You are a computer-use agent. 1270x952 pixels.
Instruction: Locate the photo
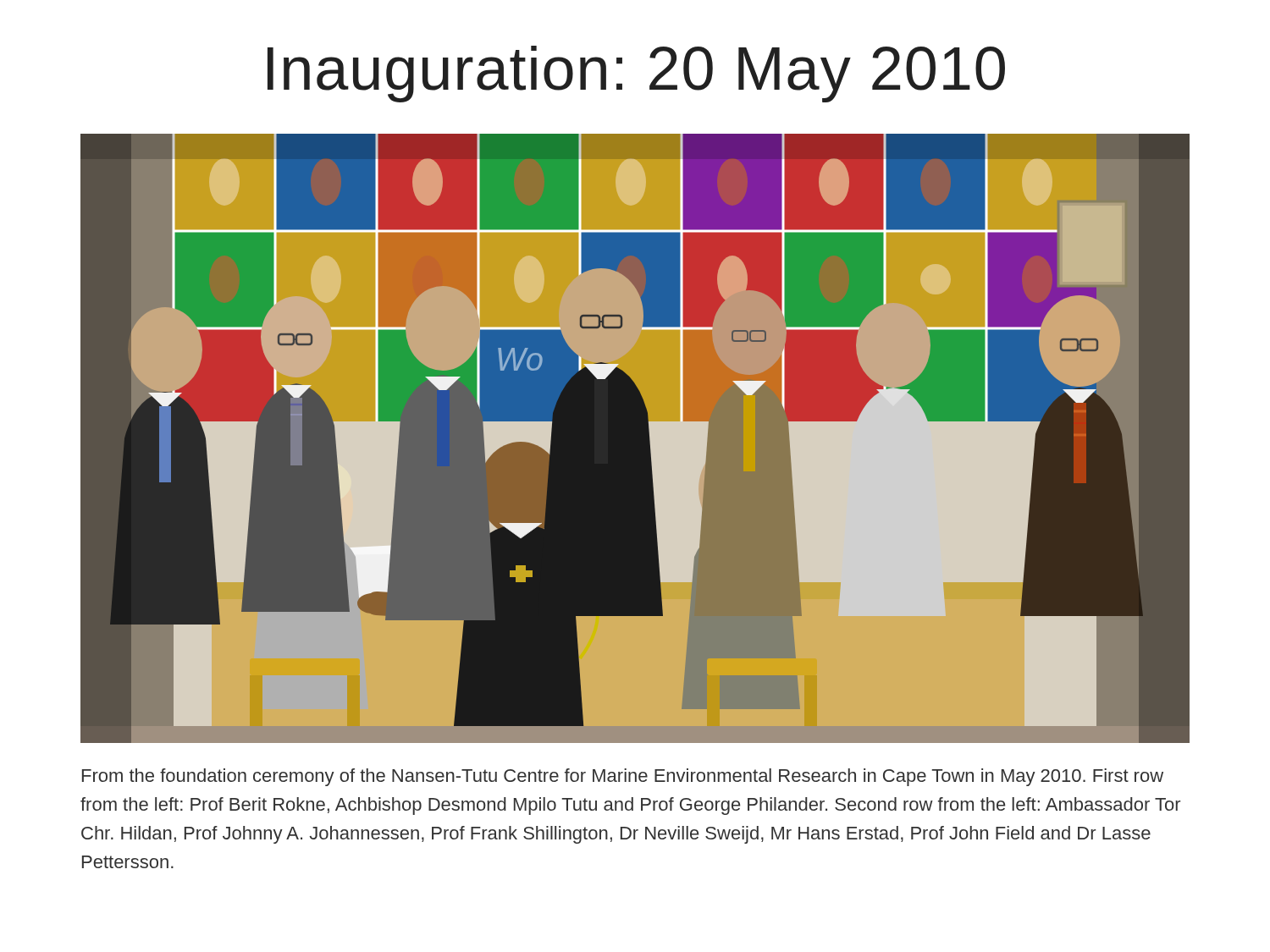coord(635,438)
